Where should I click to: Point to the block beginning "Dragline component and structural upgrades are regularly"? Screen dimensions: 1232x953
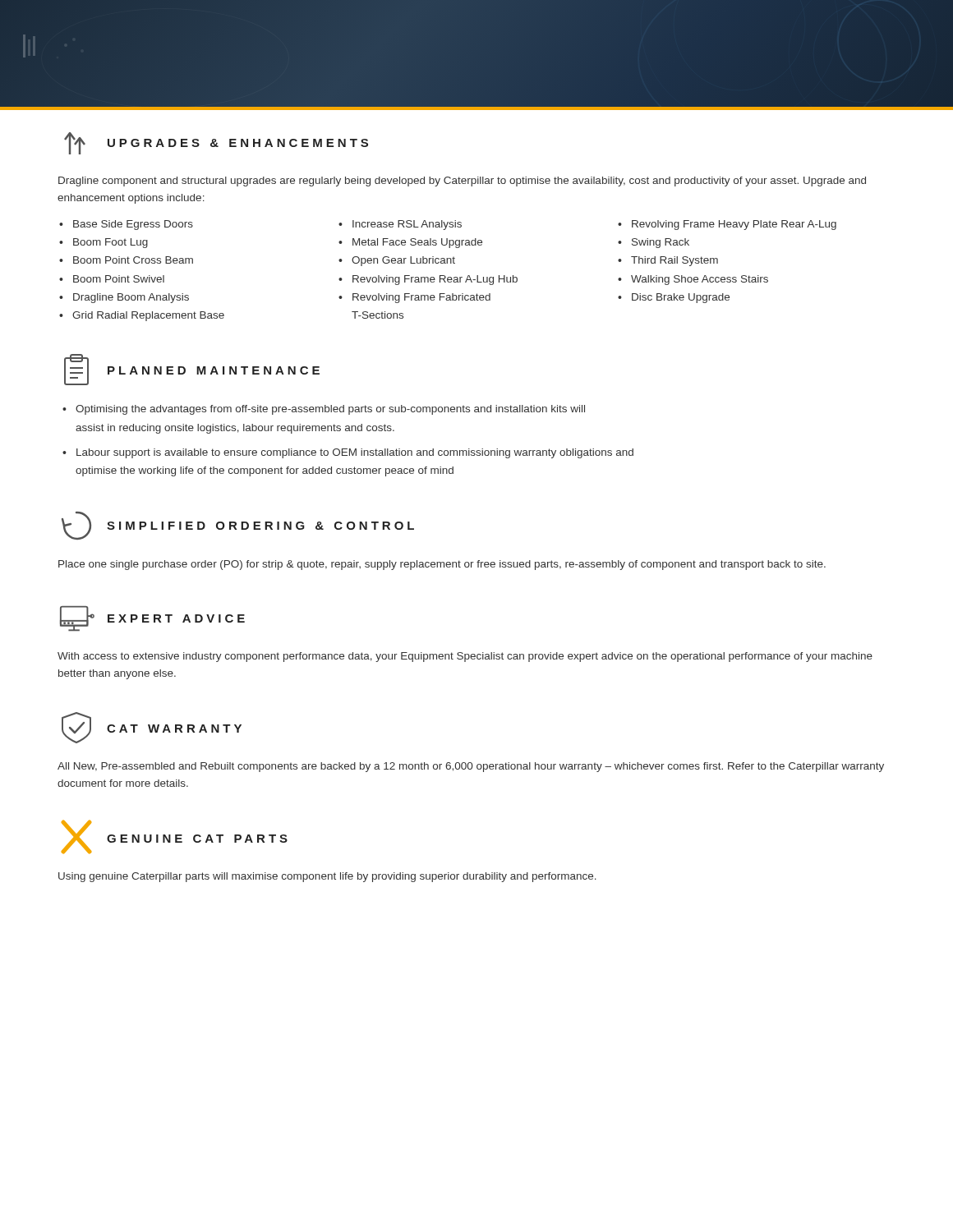[462, 189]
